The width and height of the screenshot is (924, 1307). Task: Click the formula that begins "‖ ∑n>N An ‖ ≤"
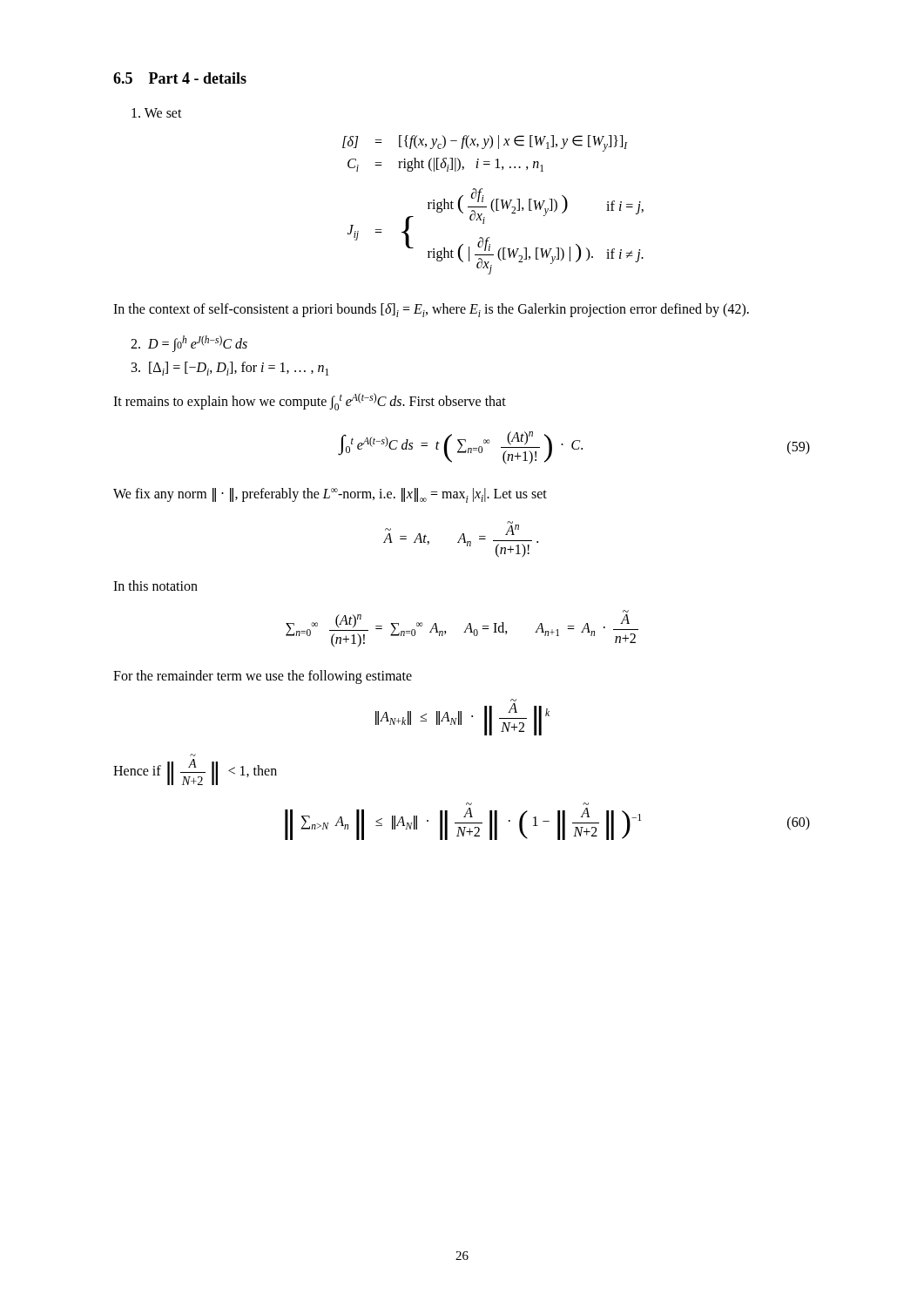coord(545,823)
